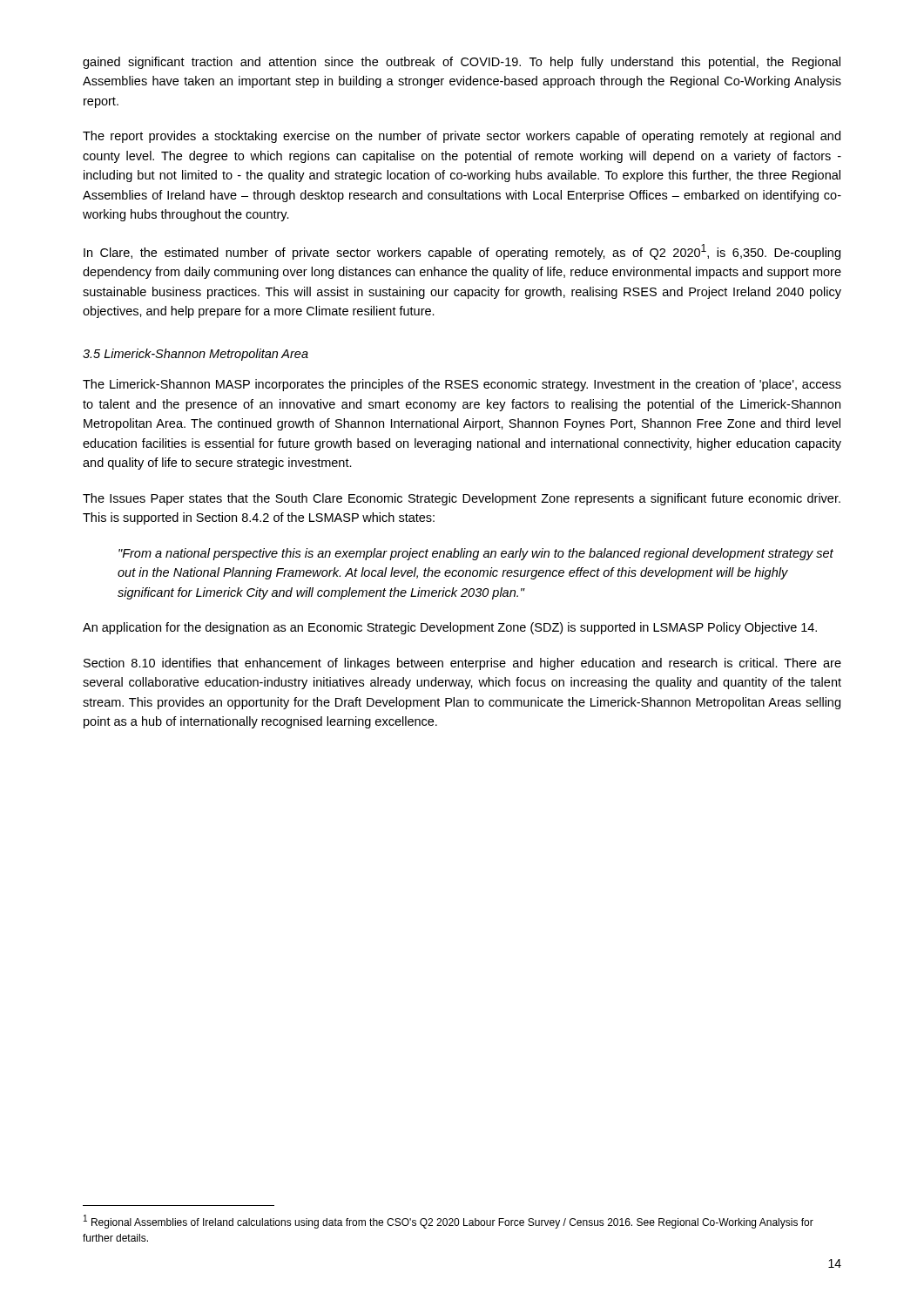Locate the block of text that opens with "In Clare, the"

462,280
